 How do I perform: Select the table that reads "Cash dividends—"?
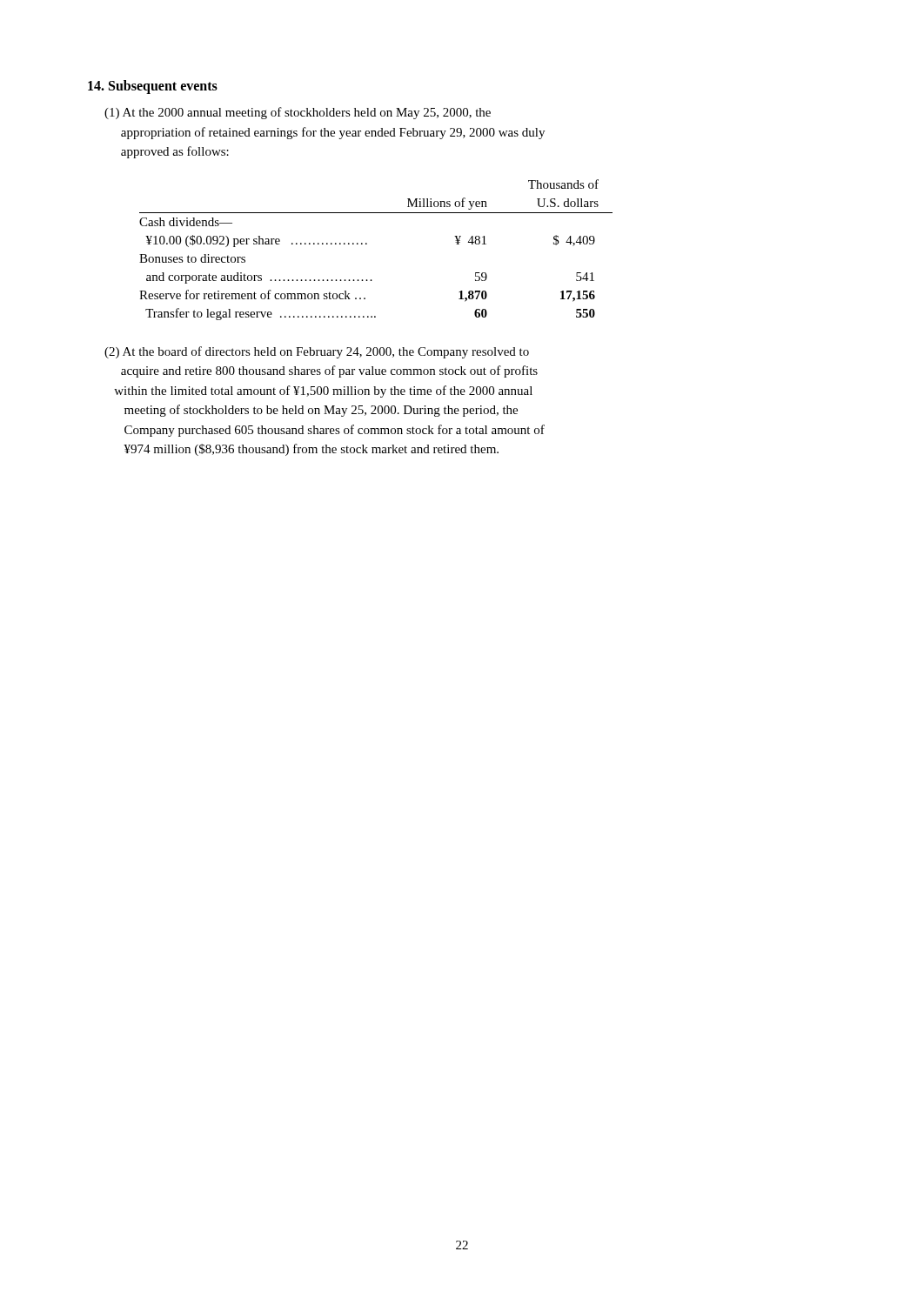pos(488,249)
